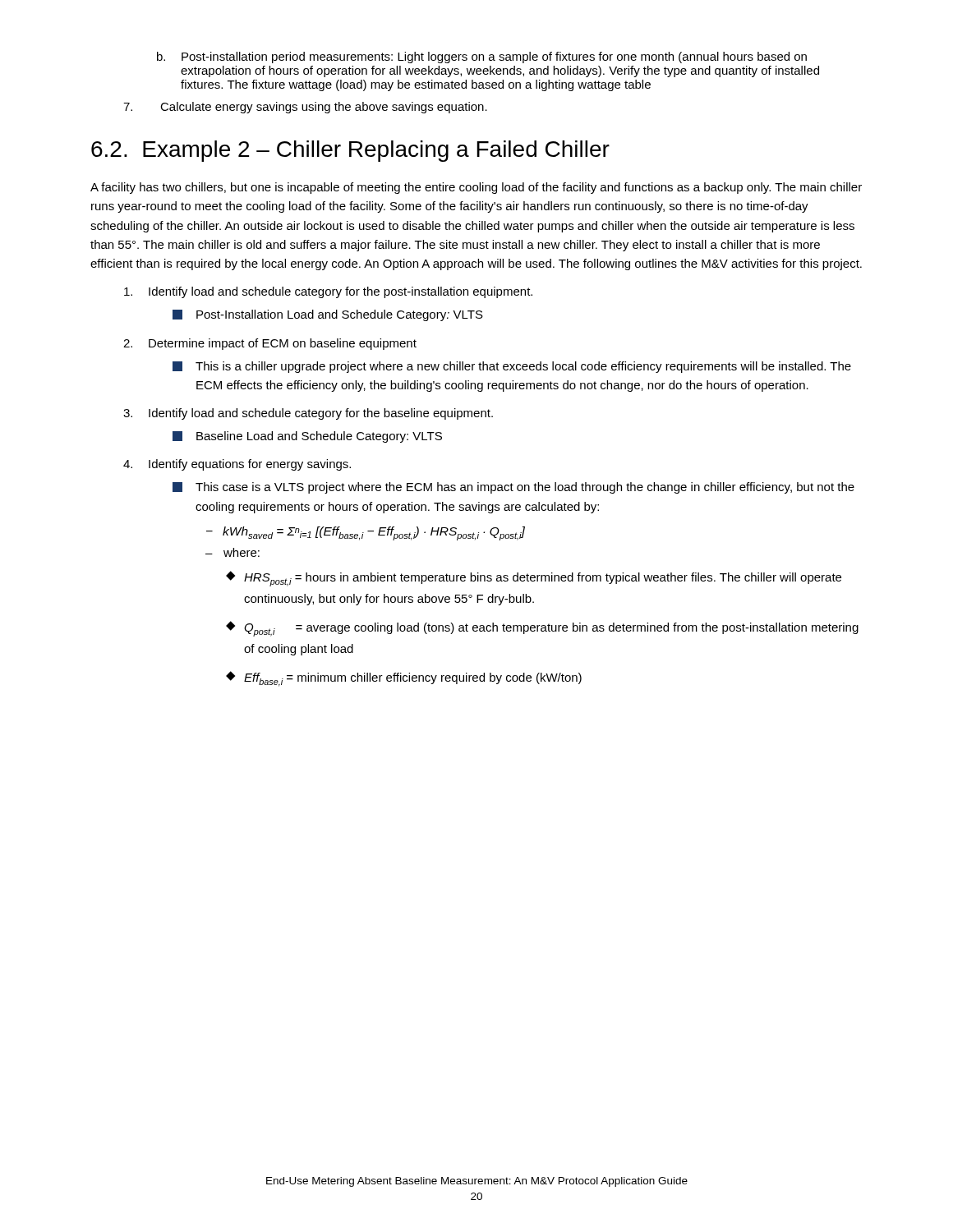This screenshot has width=953, height=1232.
Task: Point to "– where:"
Action: click(x=233, y=552)
